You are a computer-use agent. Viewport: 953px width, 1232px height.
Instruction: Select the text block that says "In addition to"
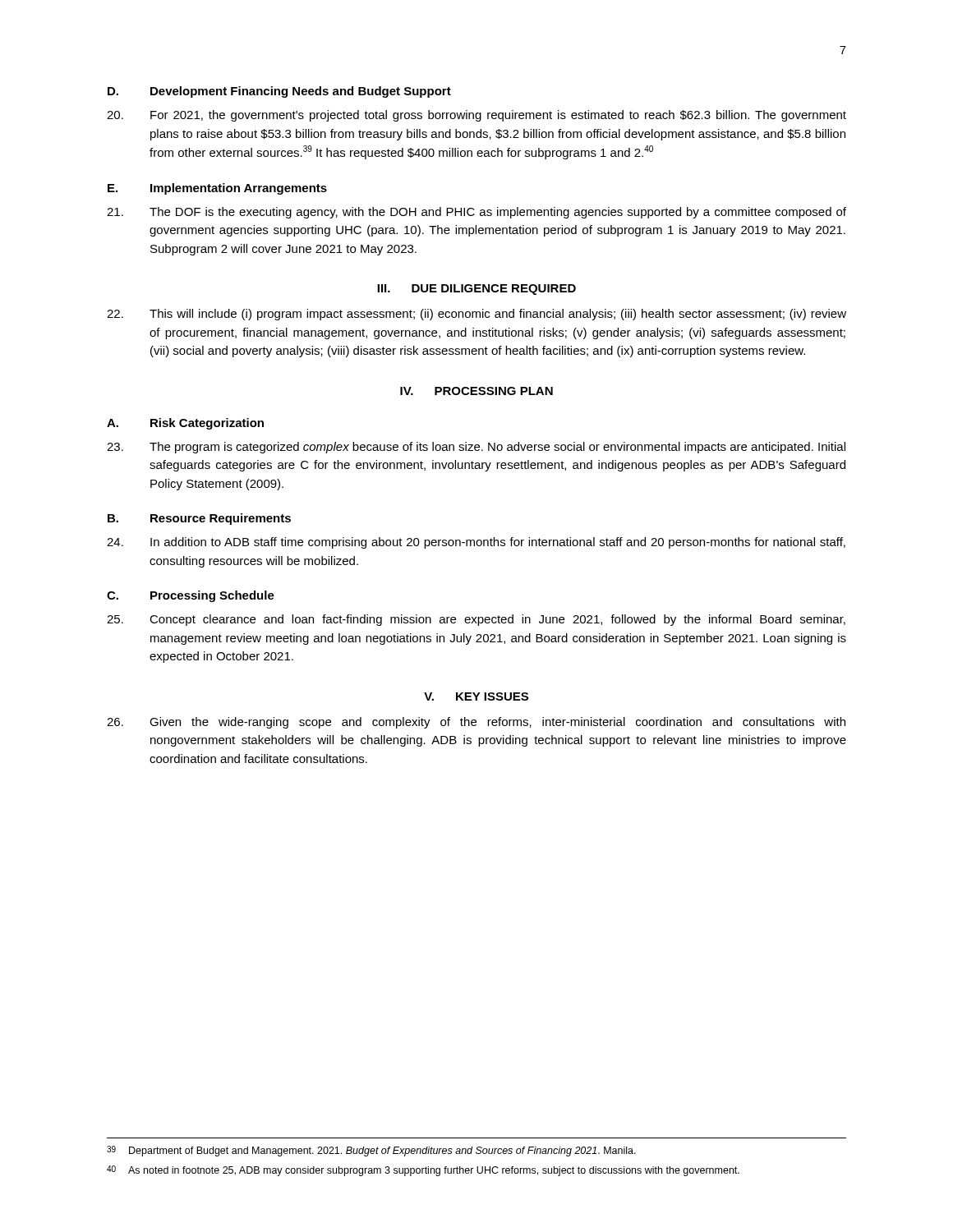476,552
